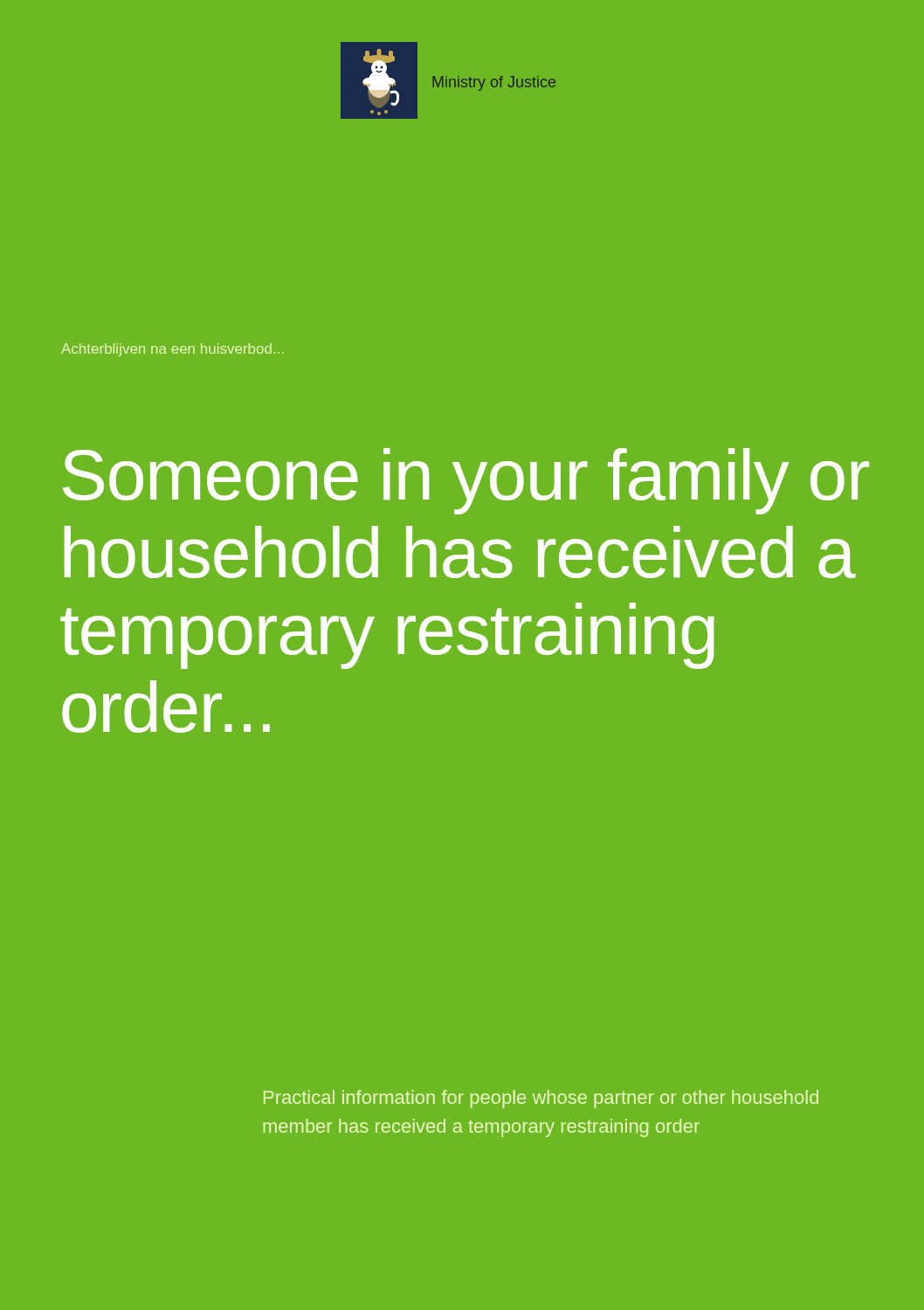924x1310 pixels.
Task: Locate the text block containing "Practical information for people whose partner or"
Action: click(541, 1112)
